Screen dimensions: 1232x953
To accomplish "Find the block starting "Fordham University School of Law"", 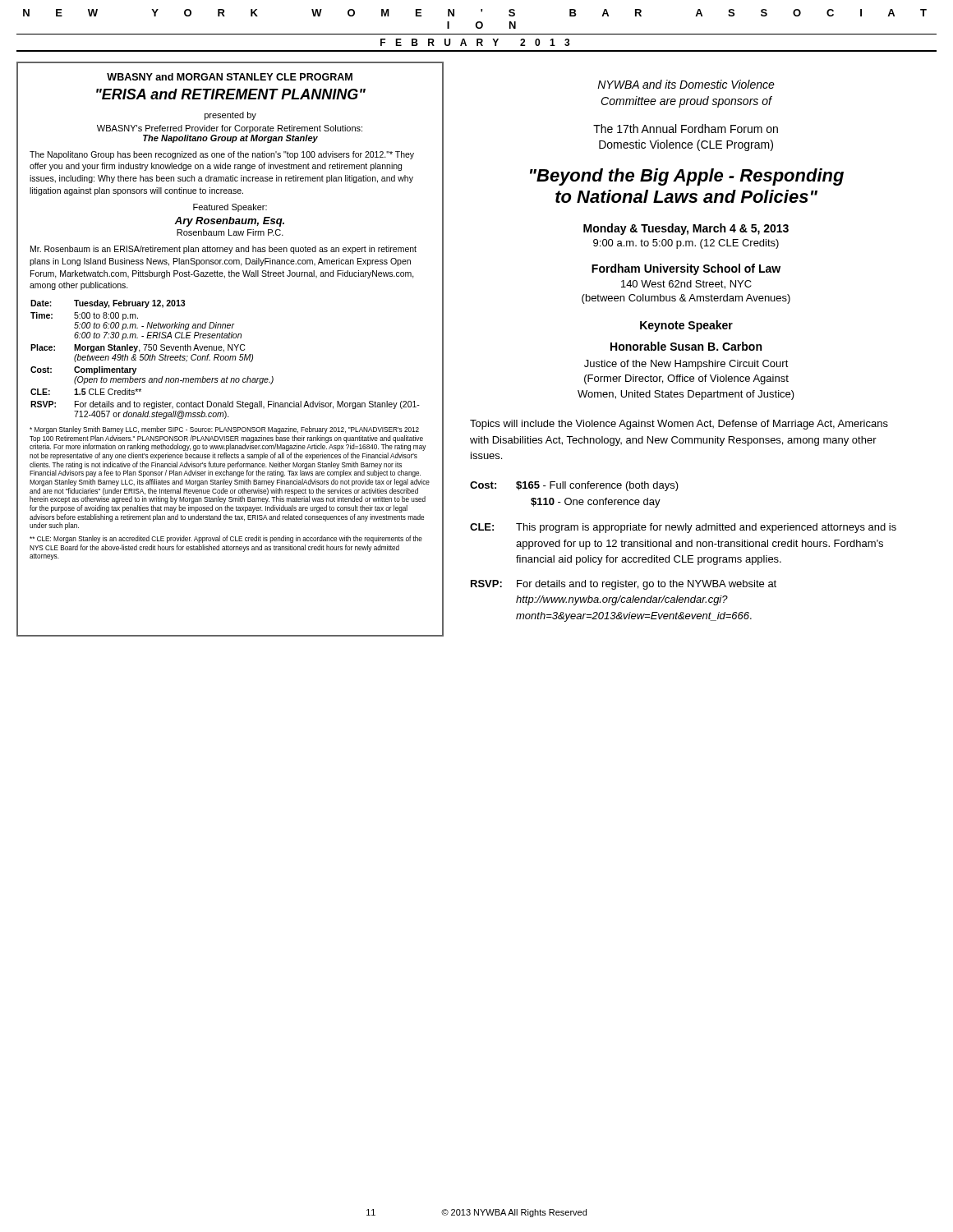I will coord(686,268).
